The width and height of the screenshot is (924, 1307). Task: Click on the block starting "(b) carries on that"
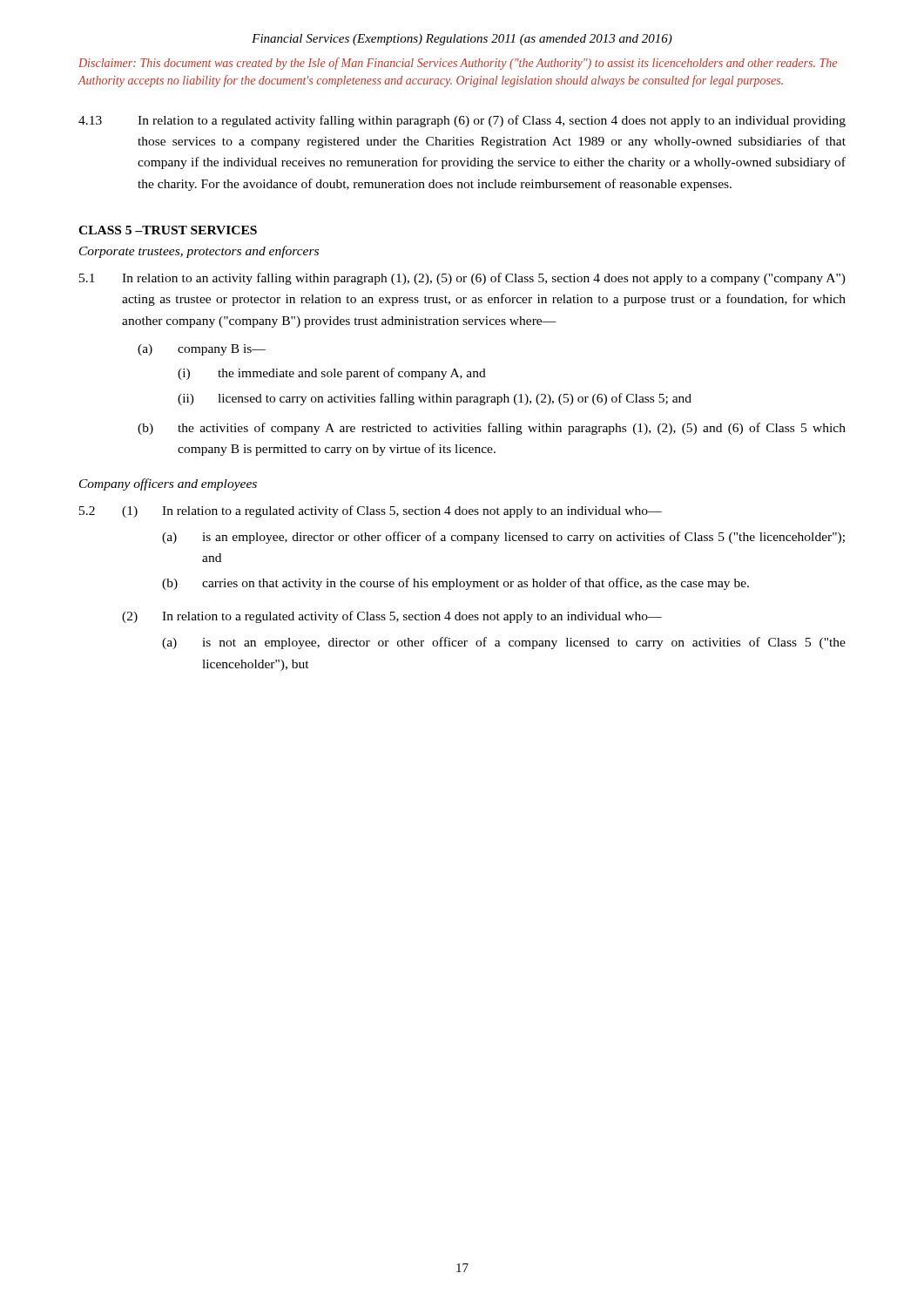[504, 583]
